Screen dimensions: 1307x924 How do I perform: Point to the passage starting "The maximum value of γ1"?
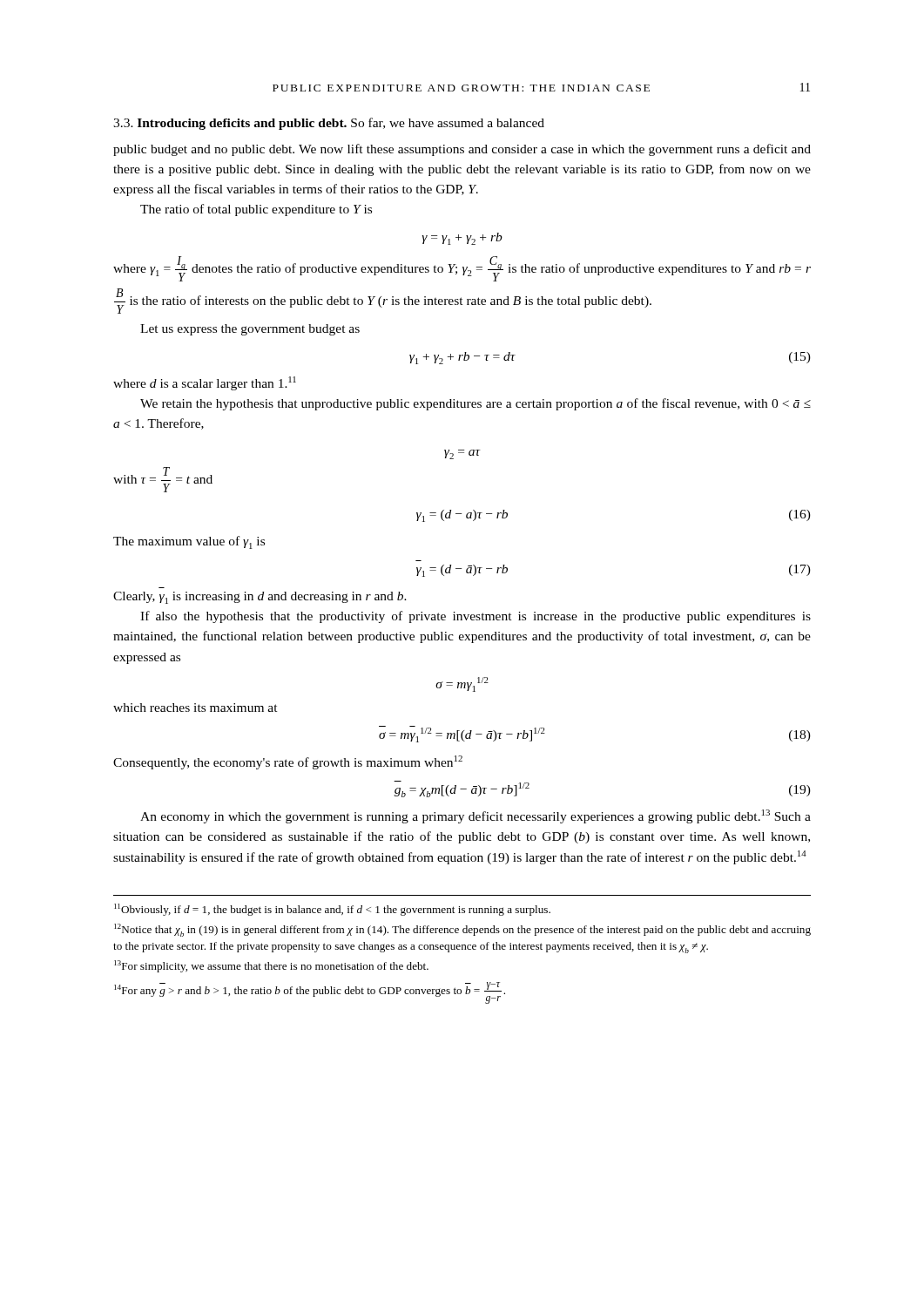[189, 542]
